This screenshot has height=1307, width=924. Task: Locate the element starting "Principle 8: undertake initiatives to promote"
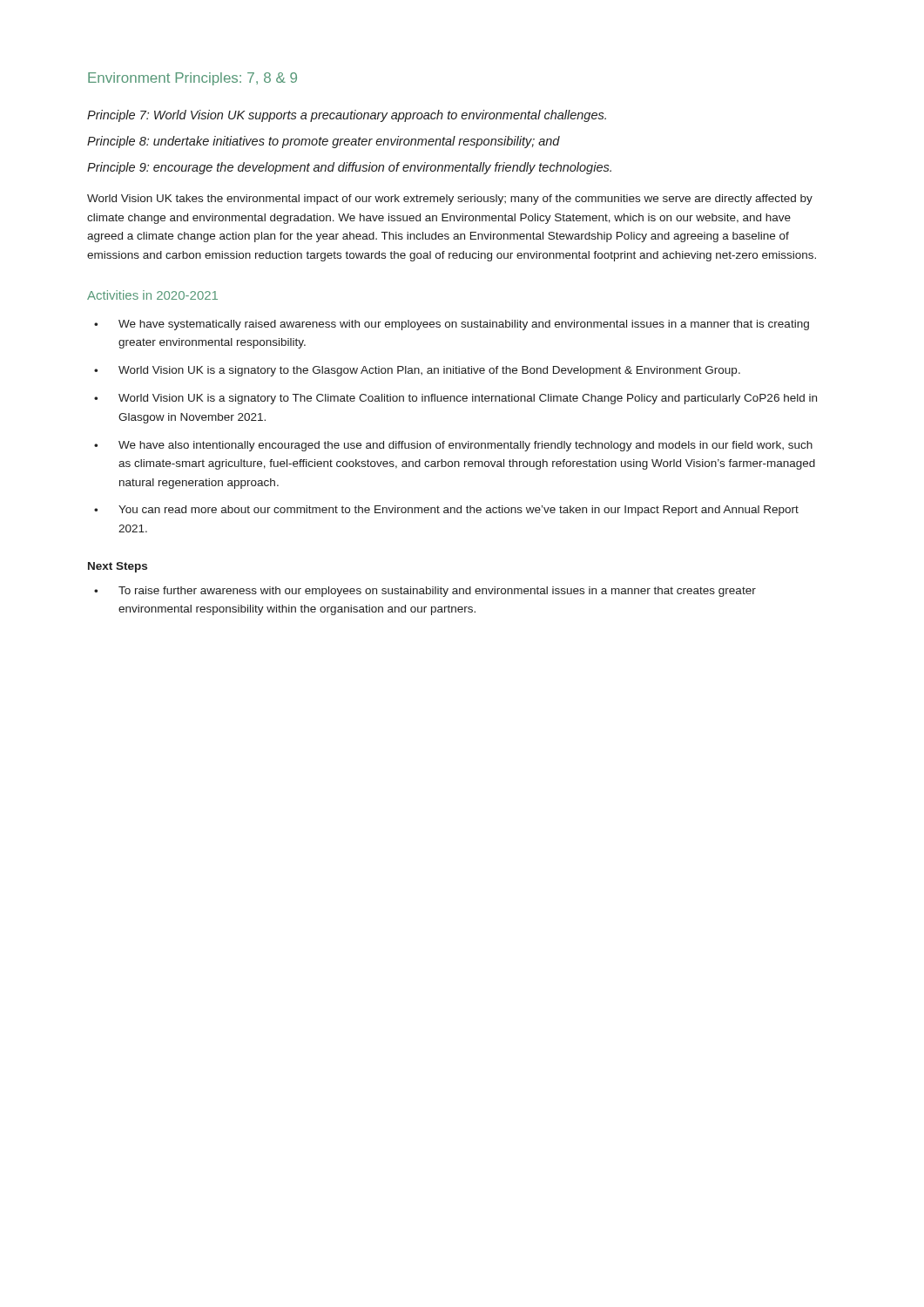(x=453, y=142)
